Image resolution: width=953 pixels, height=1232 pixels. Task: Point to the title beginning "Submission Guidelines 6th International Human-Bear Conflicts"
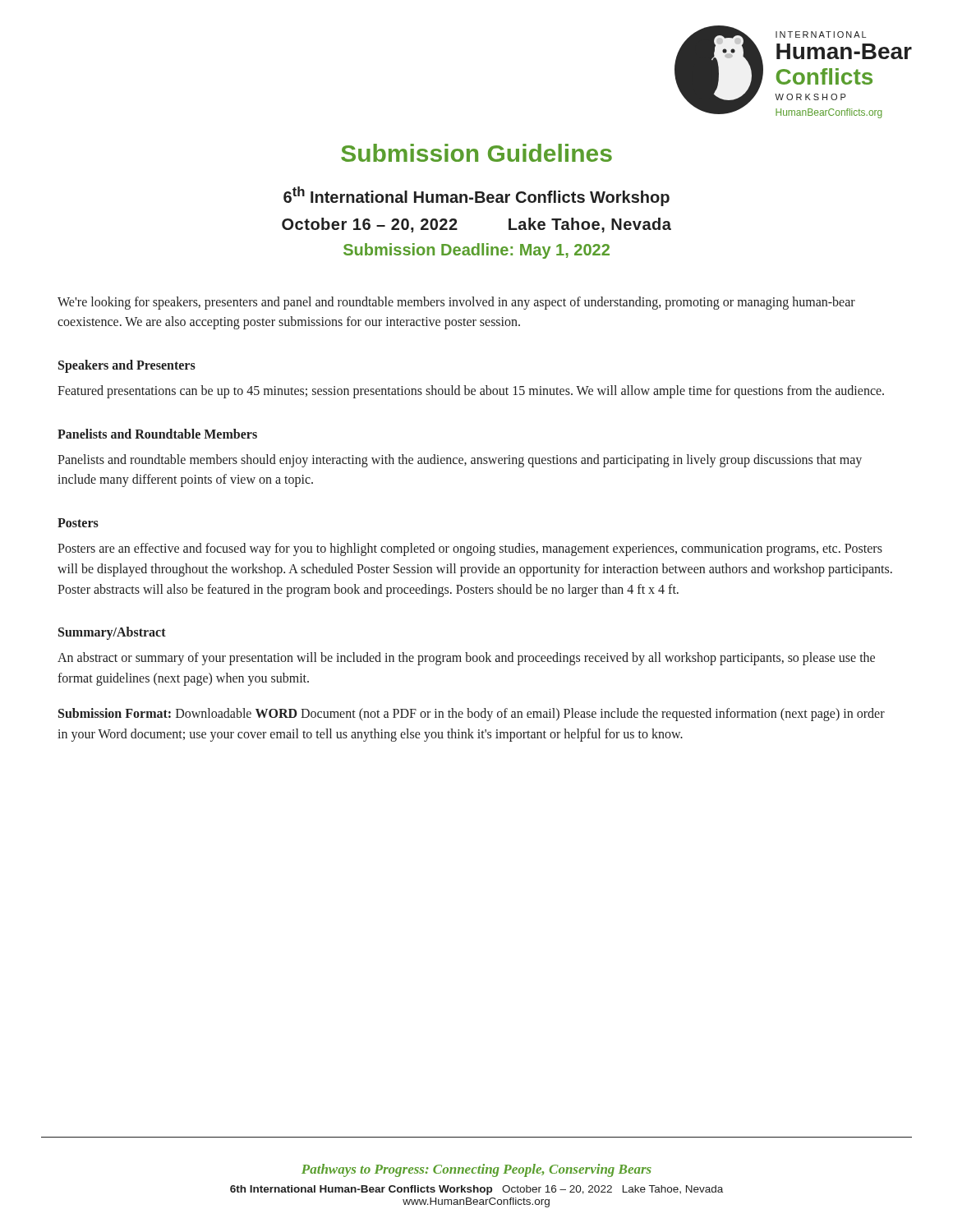coord(476,199)
